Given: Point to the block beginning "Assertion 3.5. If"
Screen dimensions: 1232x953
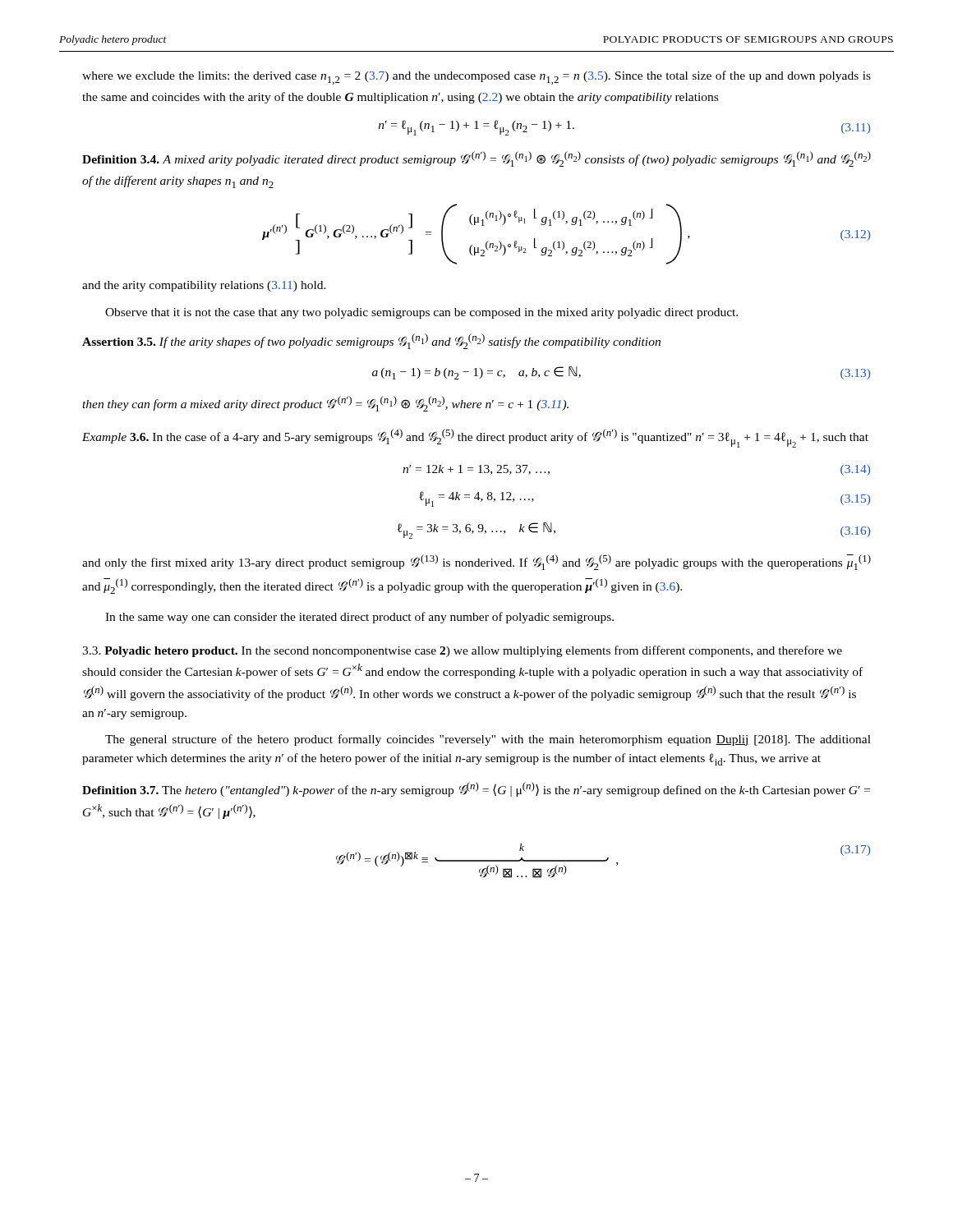Looking at the screenshot, I should point(372,342).
